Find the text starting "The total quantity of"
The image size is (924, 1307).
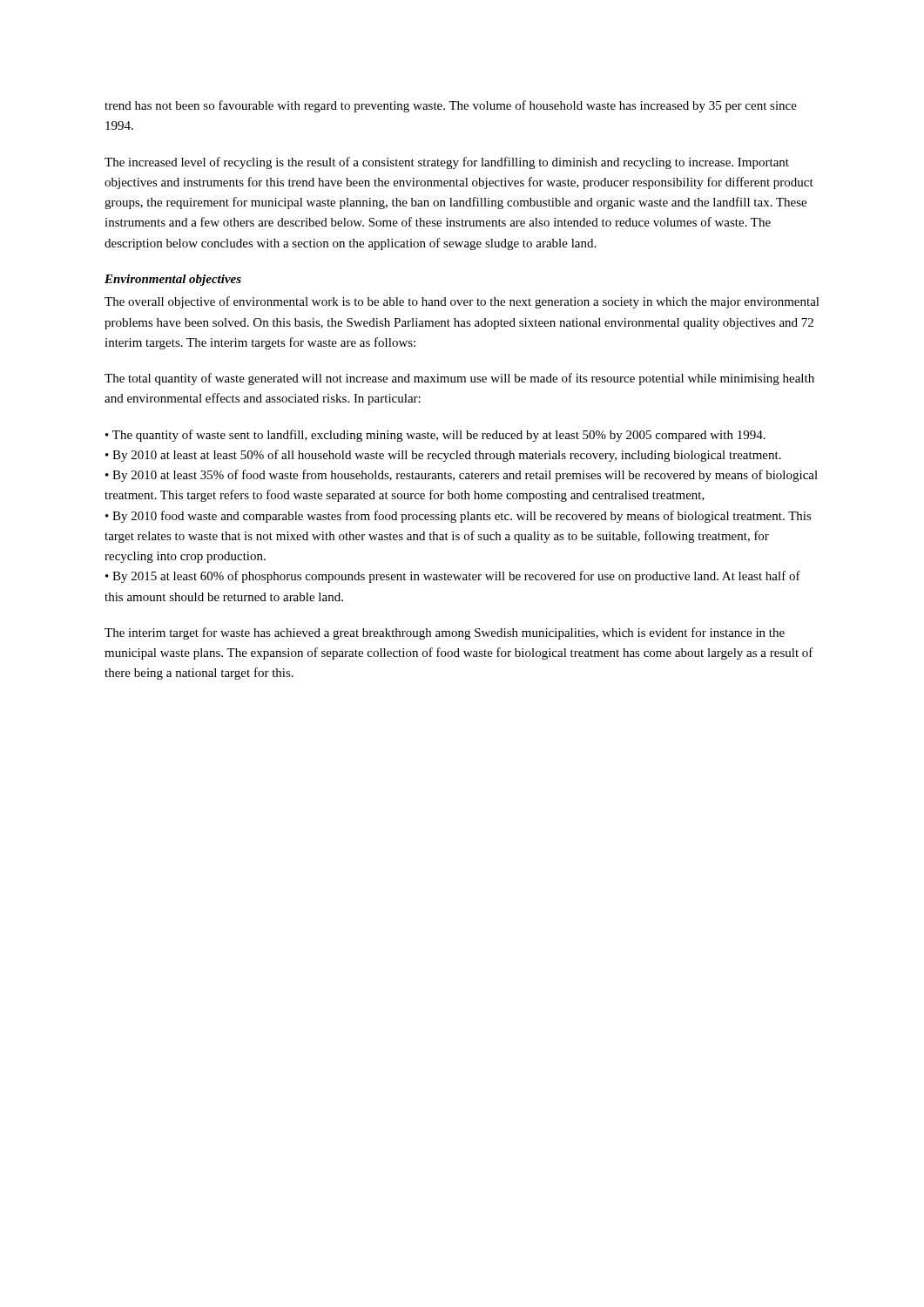[x=459, y=388]
